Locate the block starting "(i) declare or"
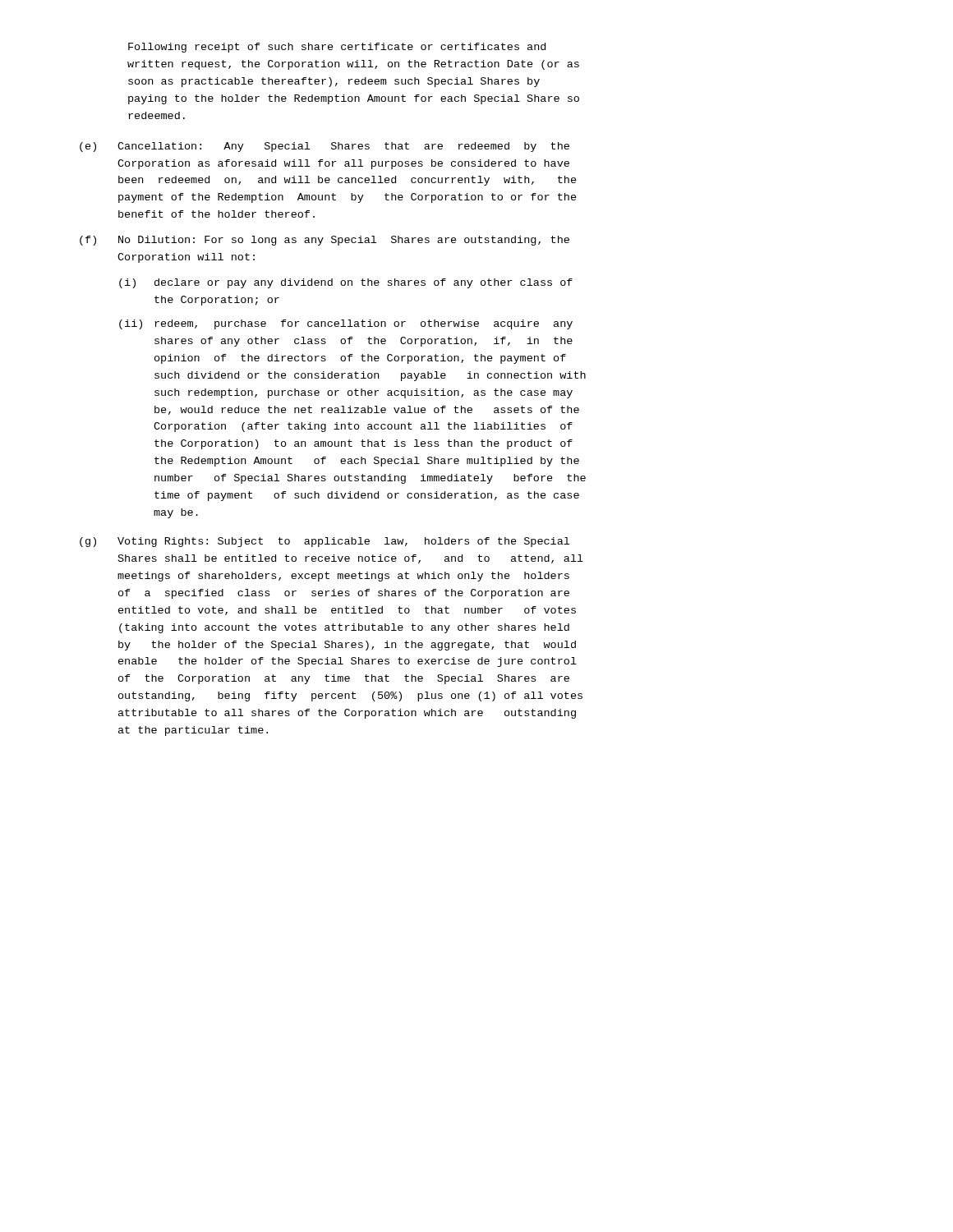 (502, 292)
